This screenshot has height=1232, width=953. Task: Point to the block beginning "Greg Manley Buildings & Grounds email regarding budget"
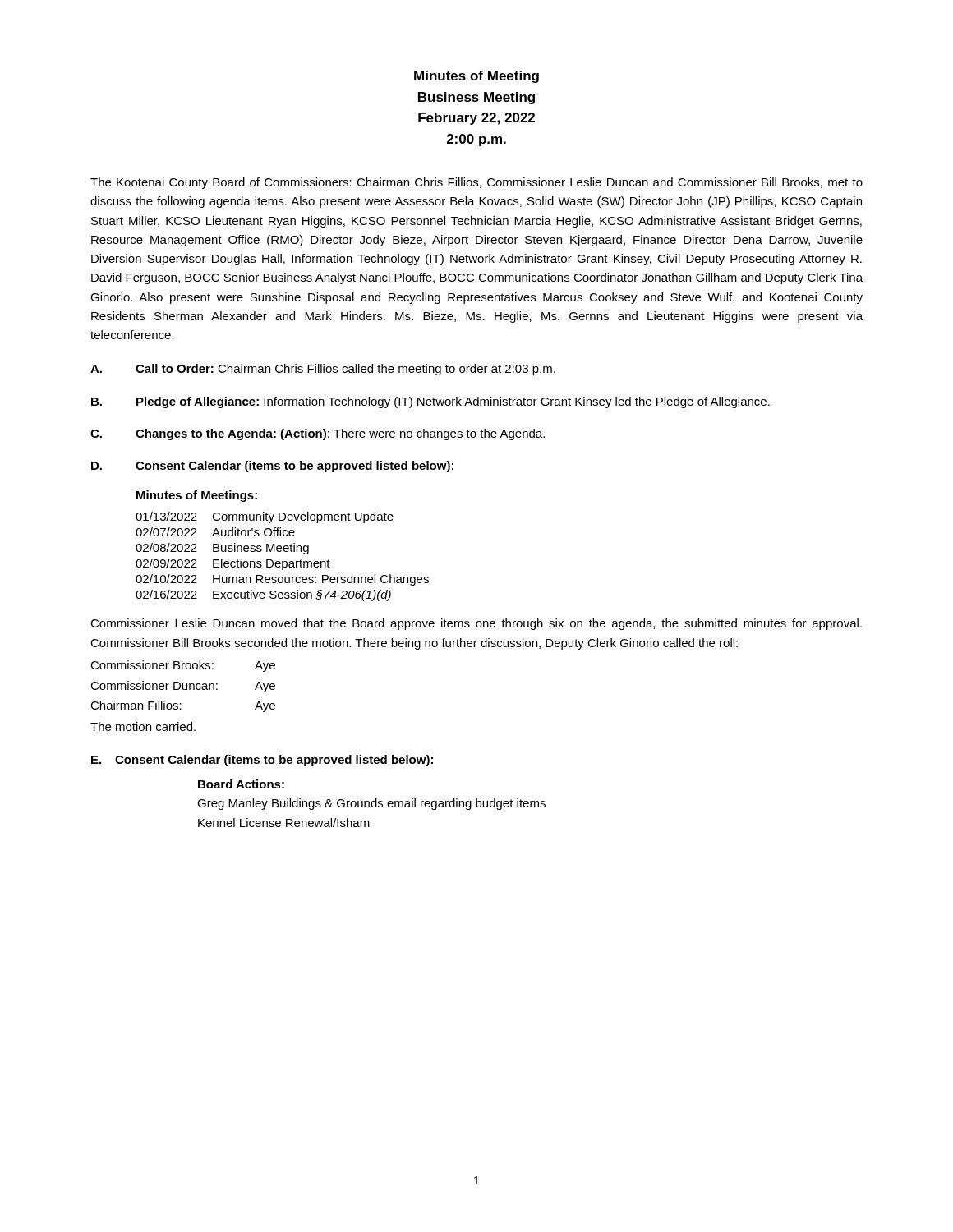click(372, 803)
